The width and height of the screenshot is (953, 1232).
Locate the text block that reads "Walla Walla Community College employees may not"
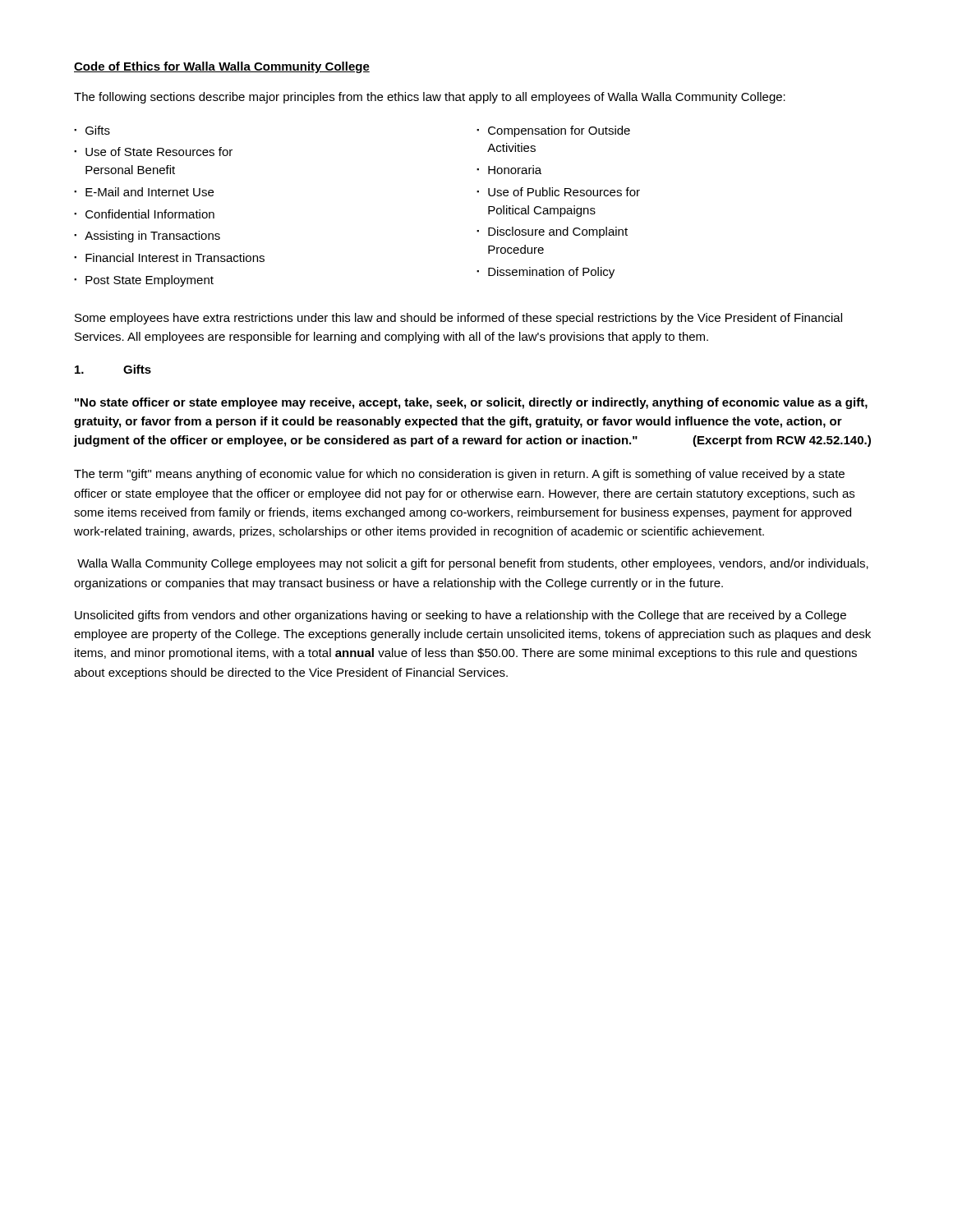point(471,573)
